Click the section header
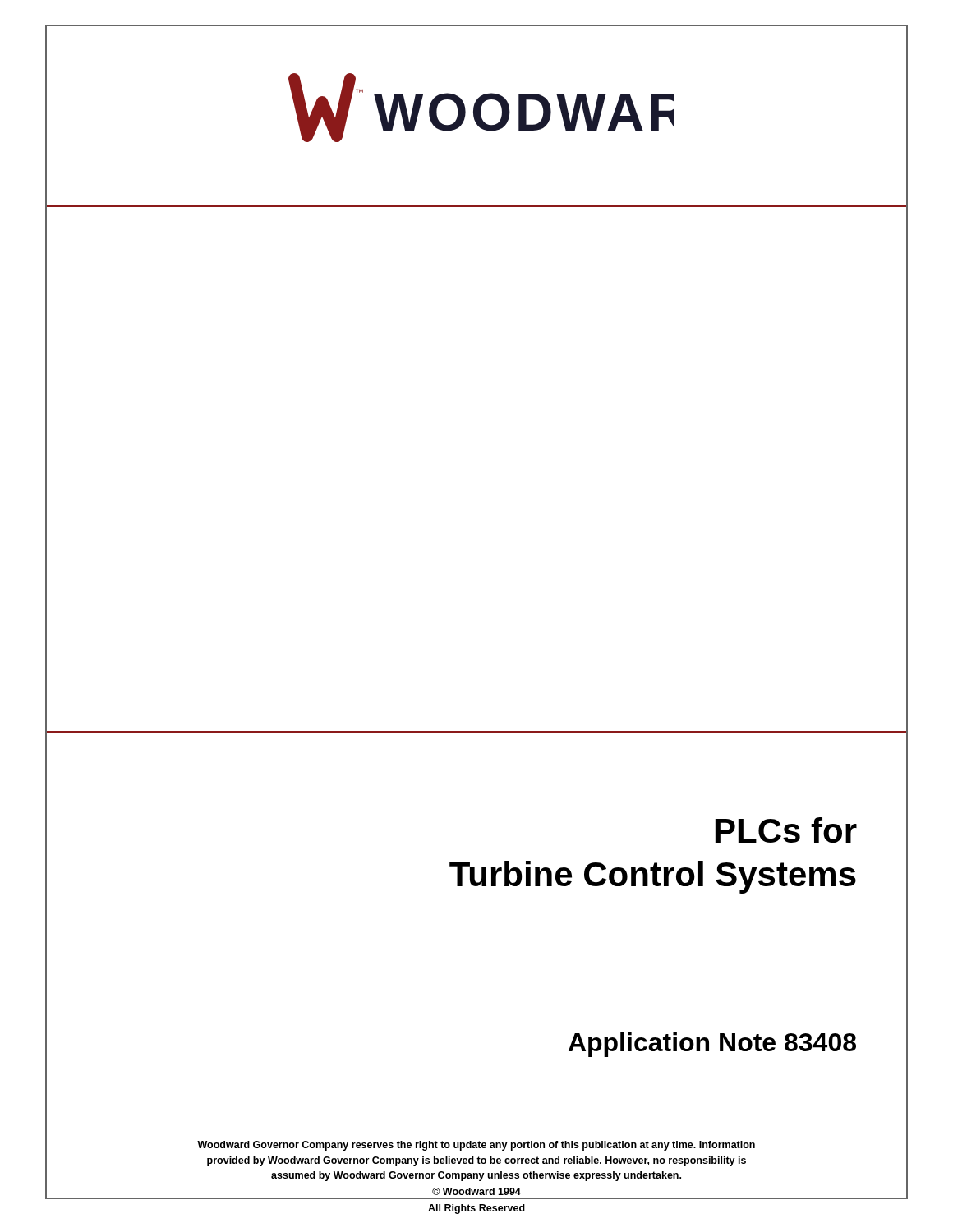The height and width of the screenshot is (1232, 953). 712,1043
